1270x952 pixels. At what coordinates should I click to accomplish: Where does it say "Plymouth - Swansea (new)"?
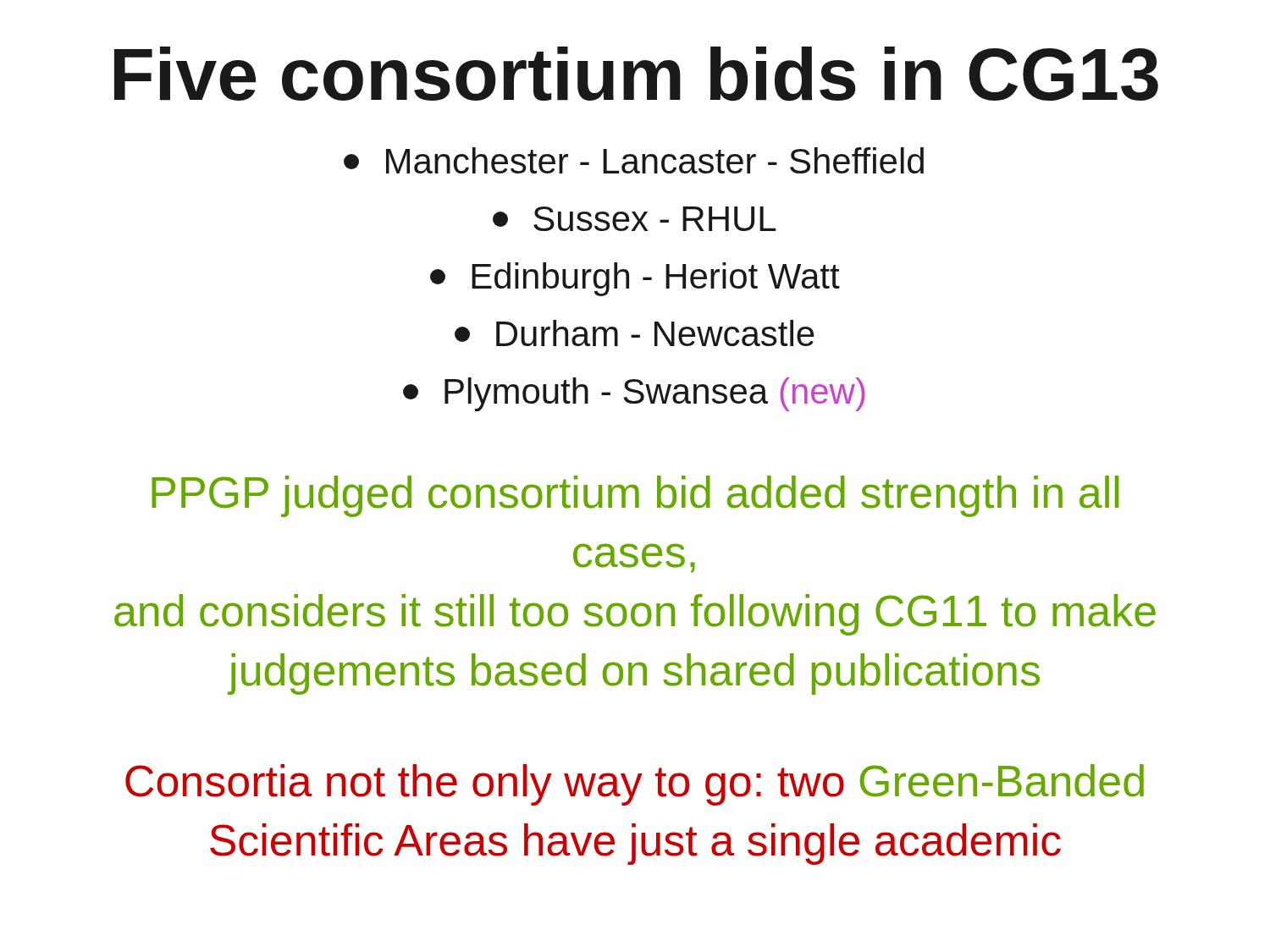tap(635, 392)
